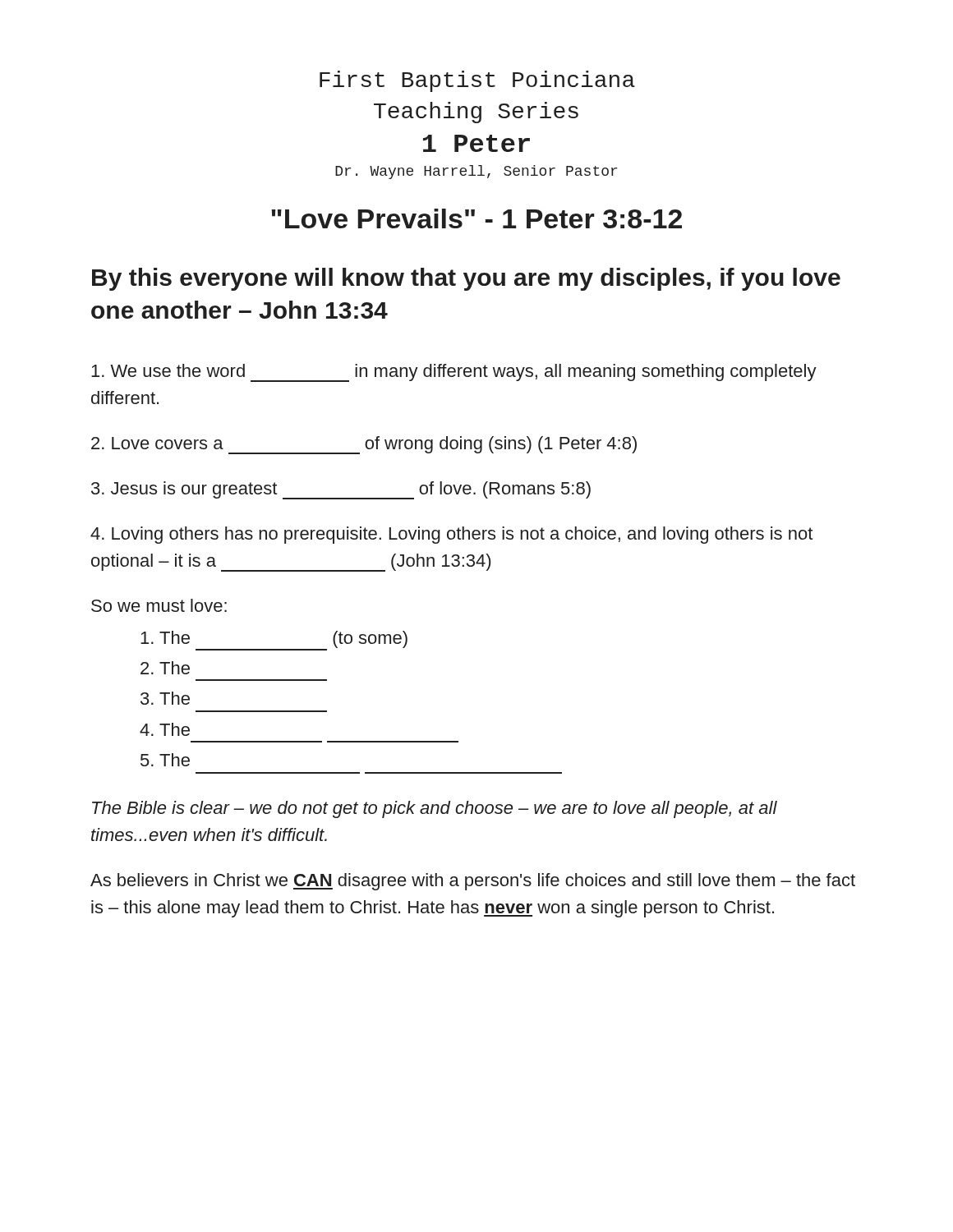Find the block starting "Loving others has no"

(452, 548)
